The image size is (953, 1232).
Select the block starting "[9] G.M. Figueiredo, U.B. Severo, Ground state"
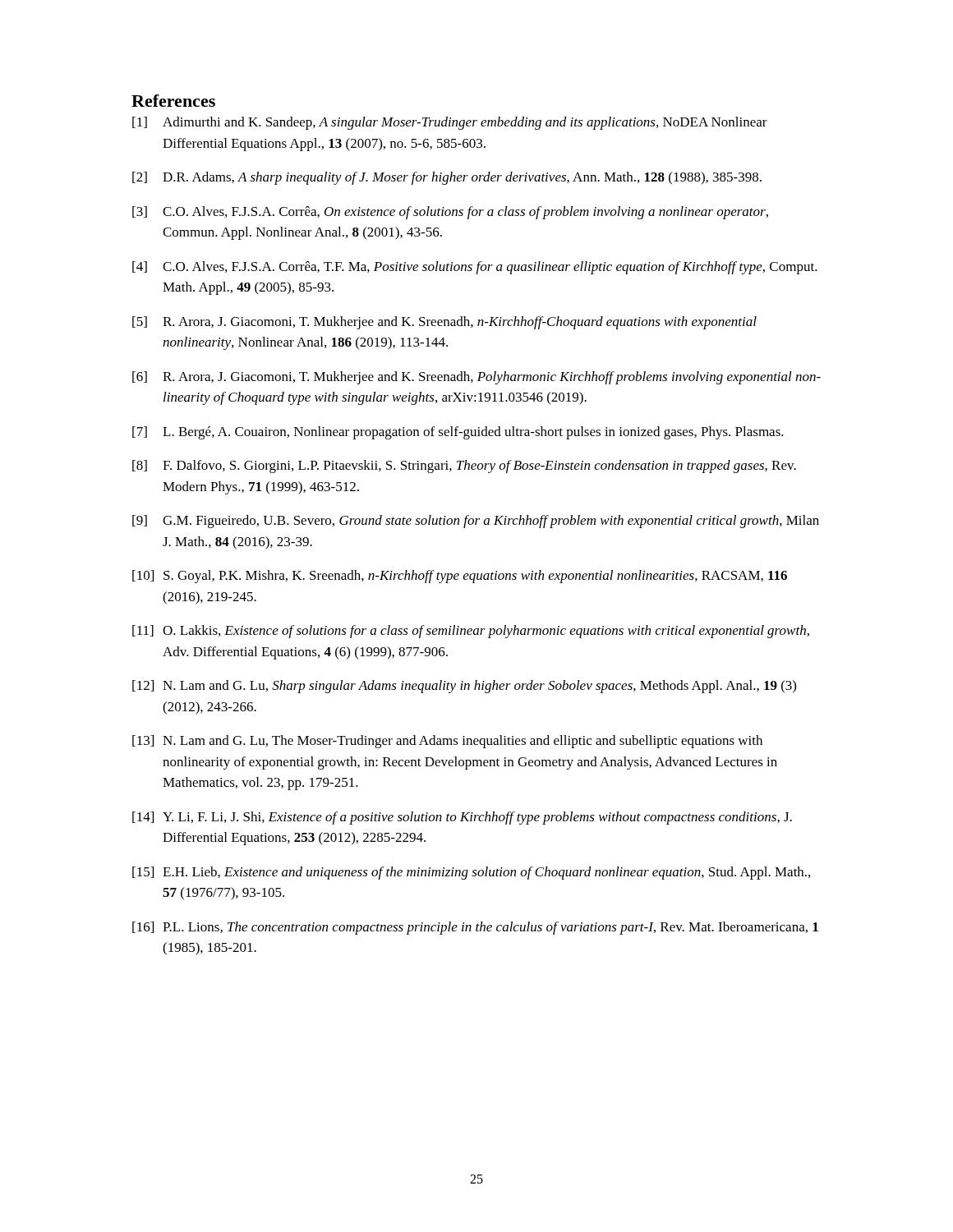click(476, 531)
